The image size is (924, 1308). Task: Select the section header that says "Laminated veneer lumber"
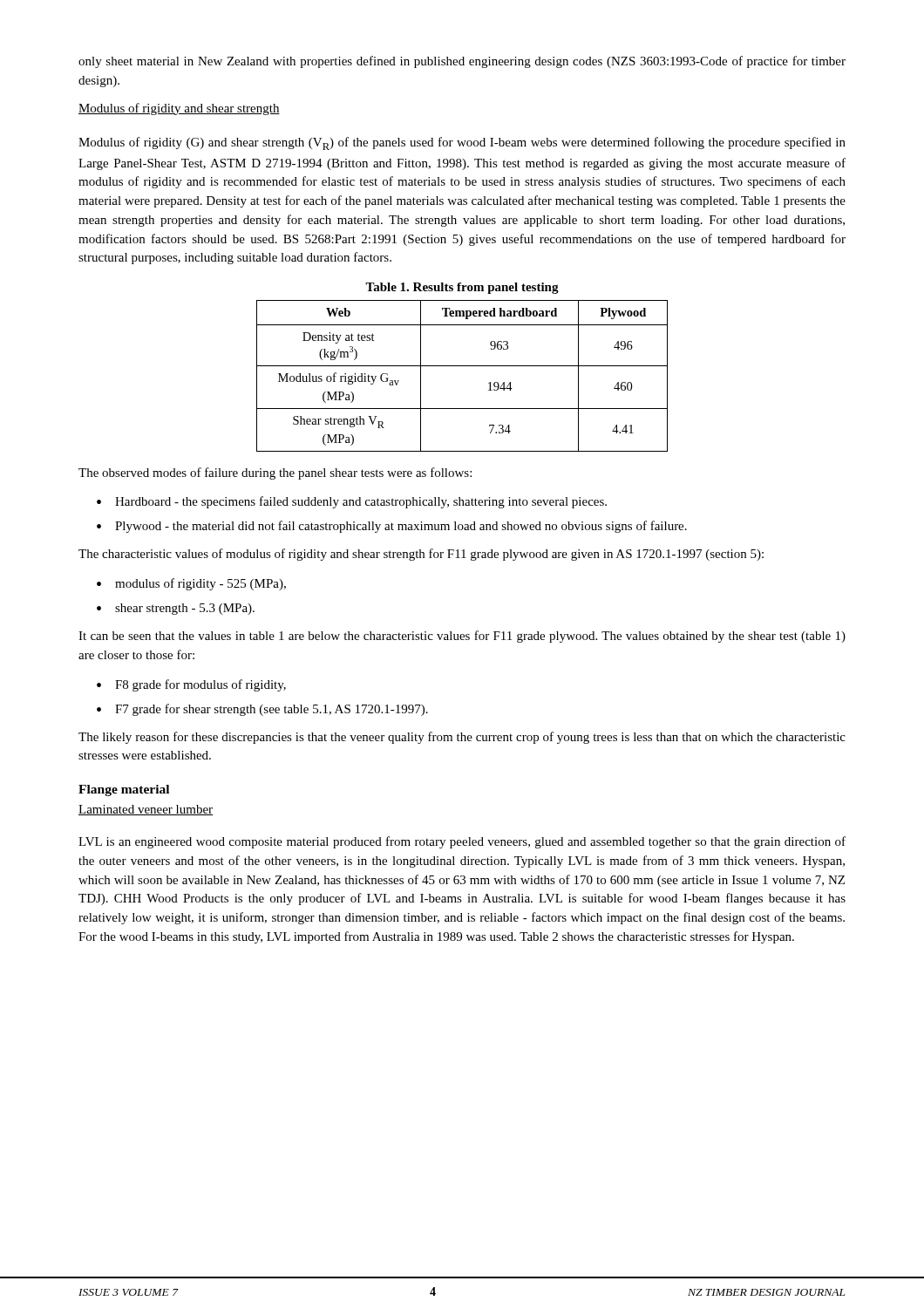(146, 810)
